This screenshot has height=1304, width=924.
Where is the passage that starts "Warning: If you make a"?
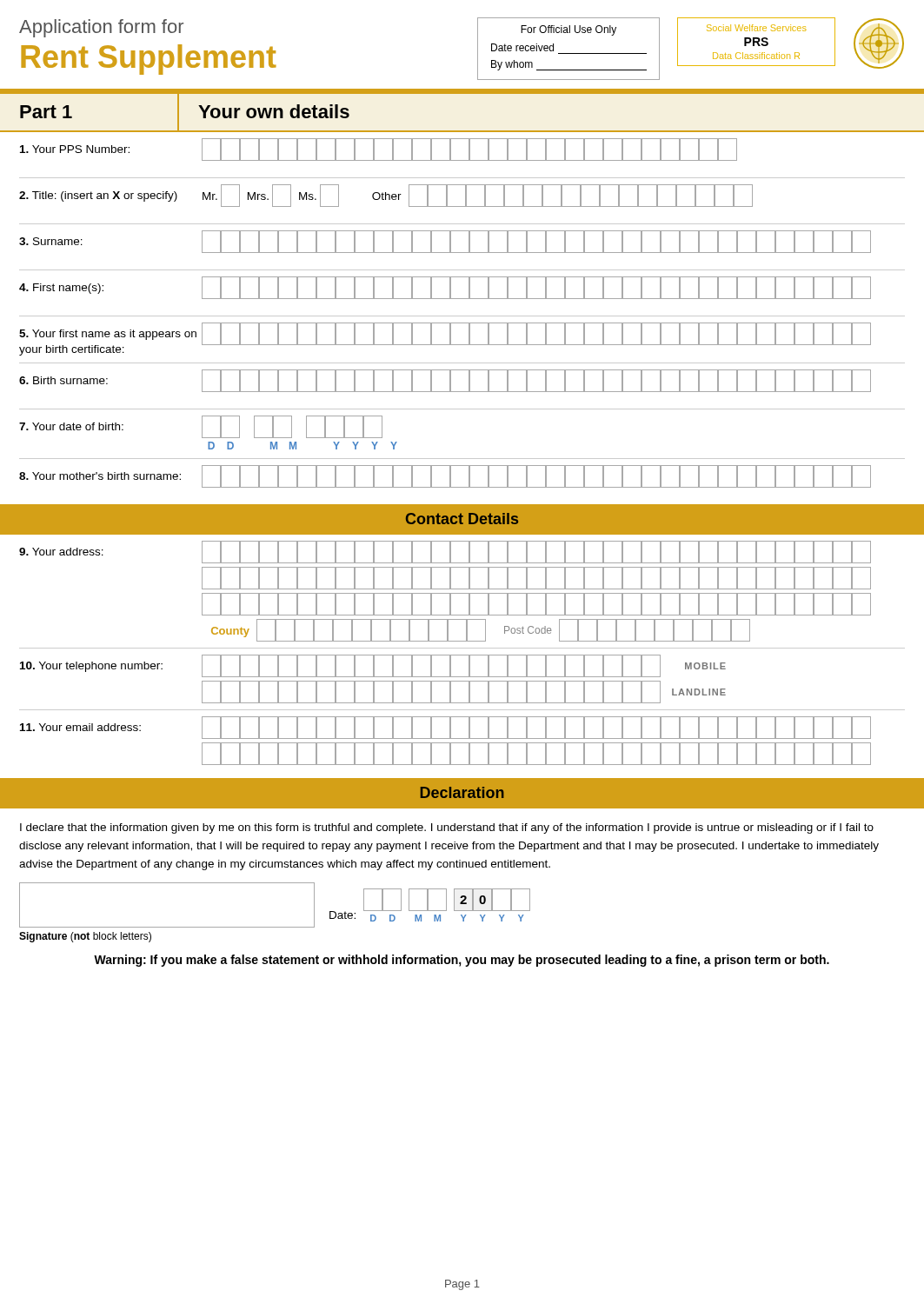click(462, 960)
